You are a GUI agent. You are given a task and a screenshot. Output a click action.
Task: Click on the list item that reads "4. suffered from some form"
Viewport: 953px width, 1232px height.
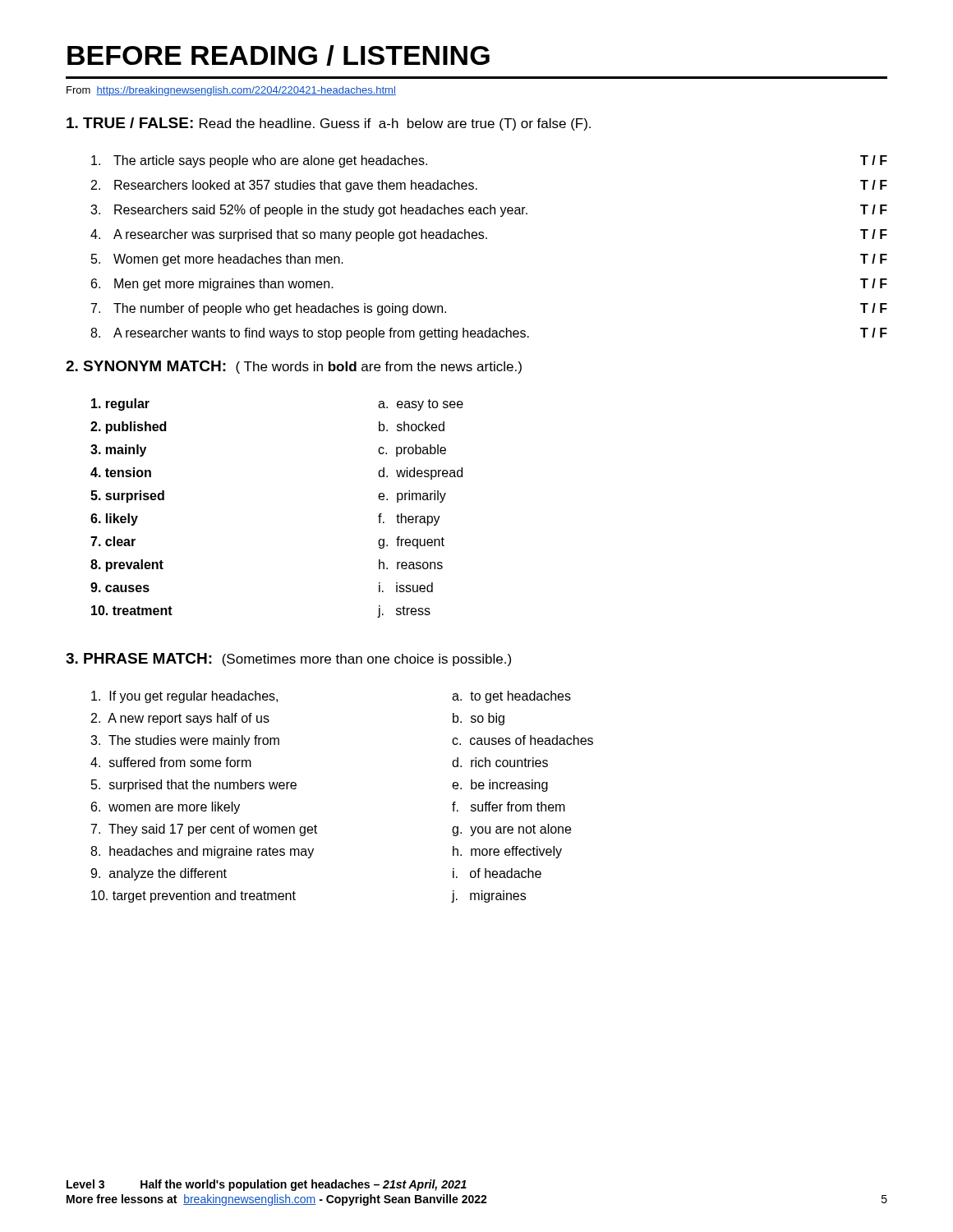pyautogui.click(x=171, y=763)
